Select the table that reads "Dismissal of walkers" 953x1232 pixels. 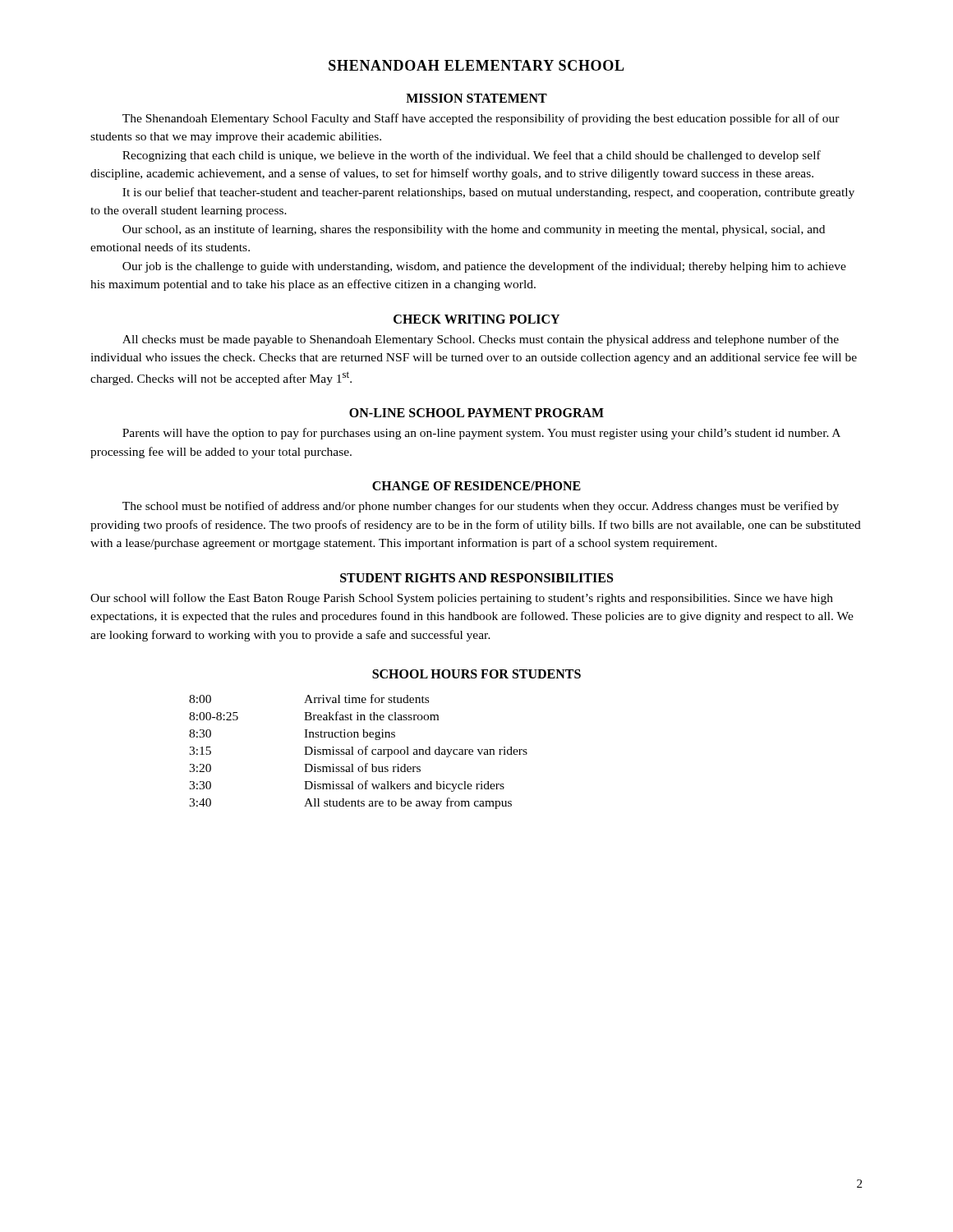click(476, 750)
